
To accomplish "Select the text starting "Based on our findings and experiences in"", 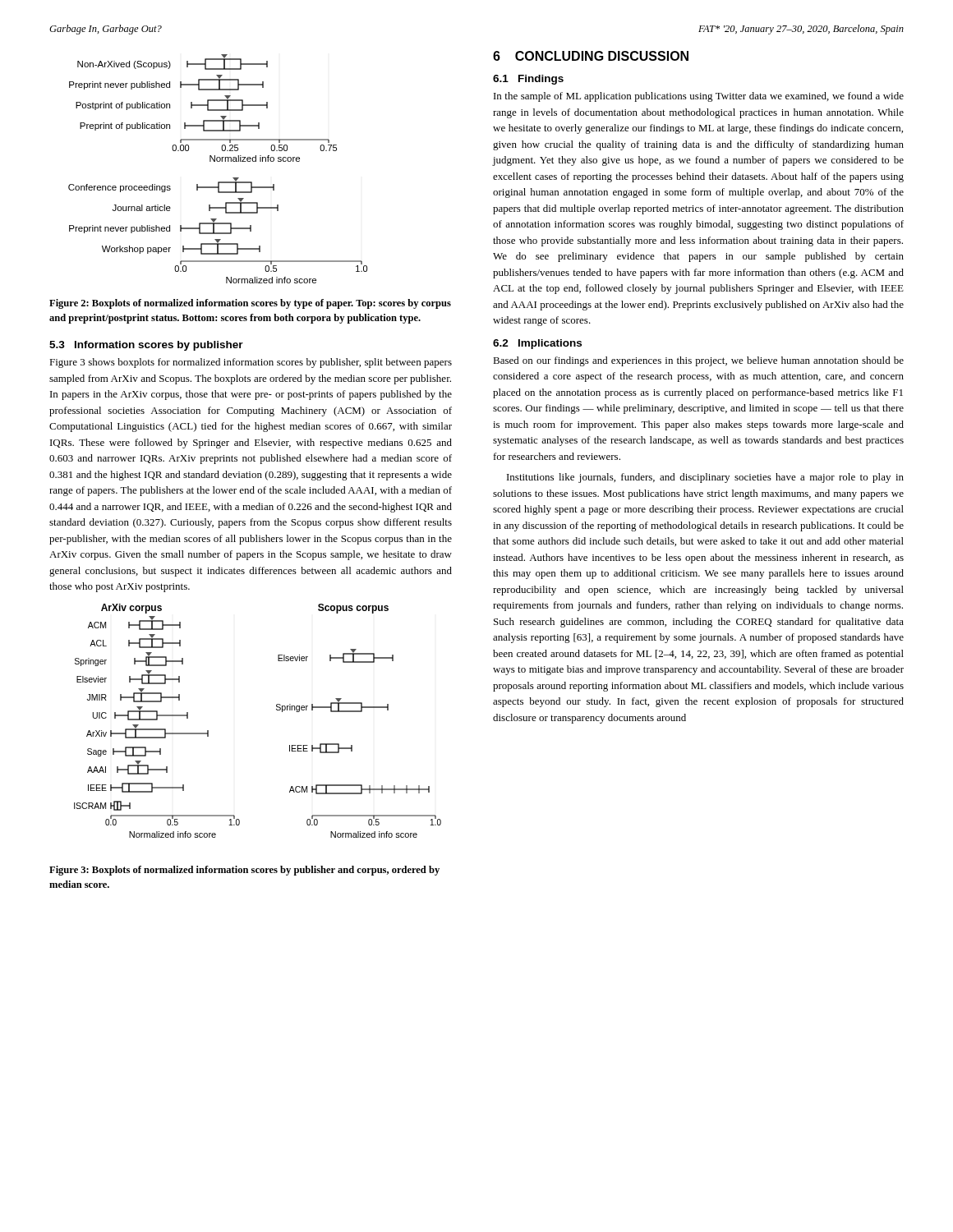I will [698, 539].
